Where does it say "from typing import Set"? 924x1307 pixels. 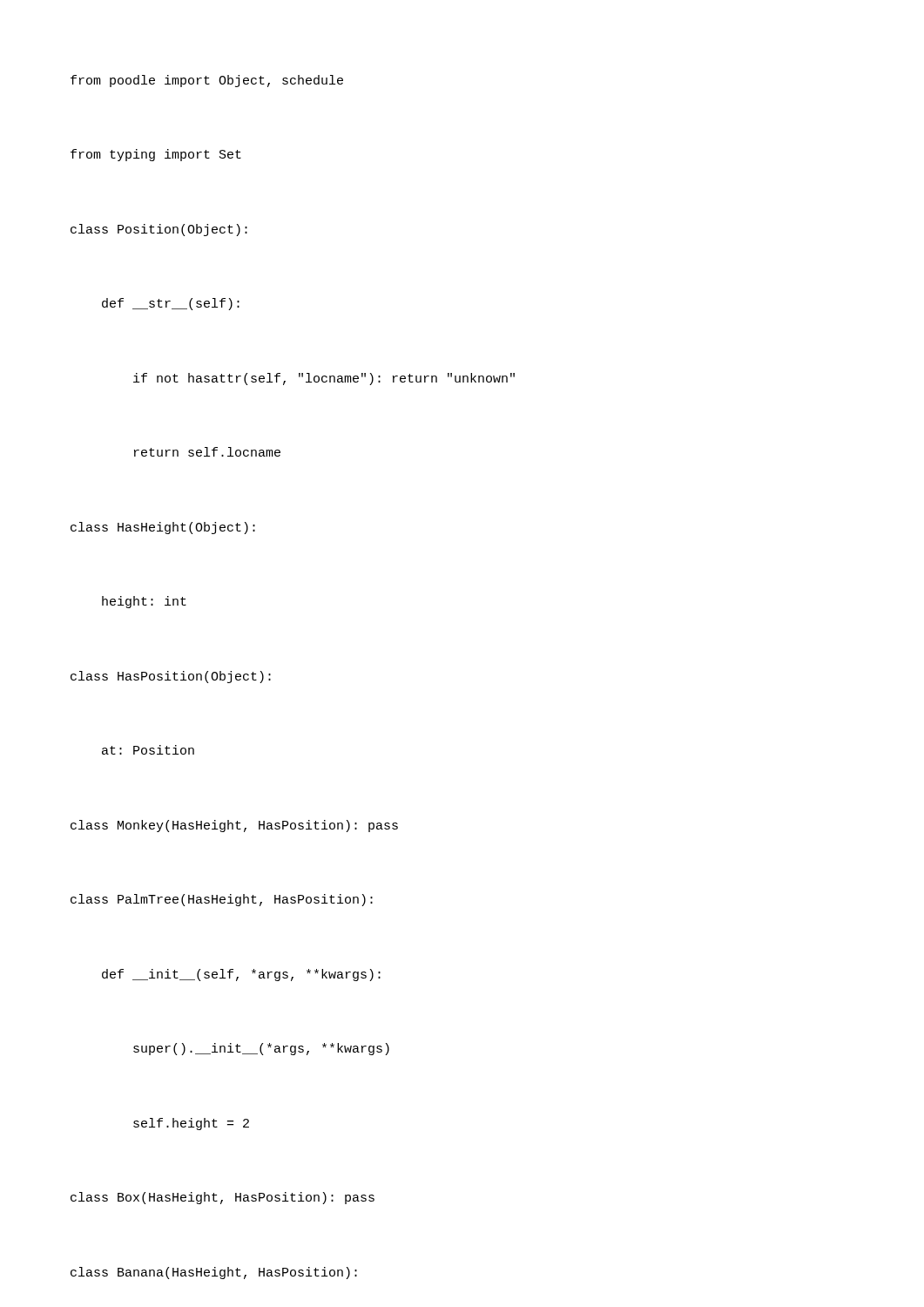pyautogui.click(x=156, y=156)
